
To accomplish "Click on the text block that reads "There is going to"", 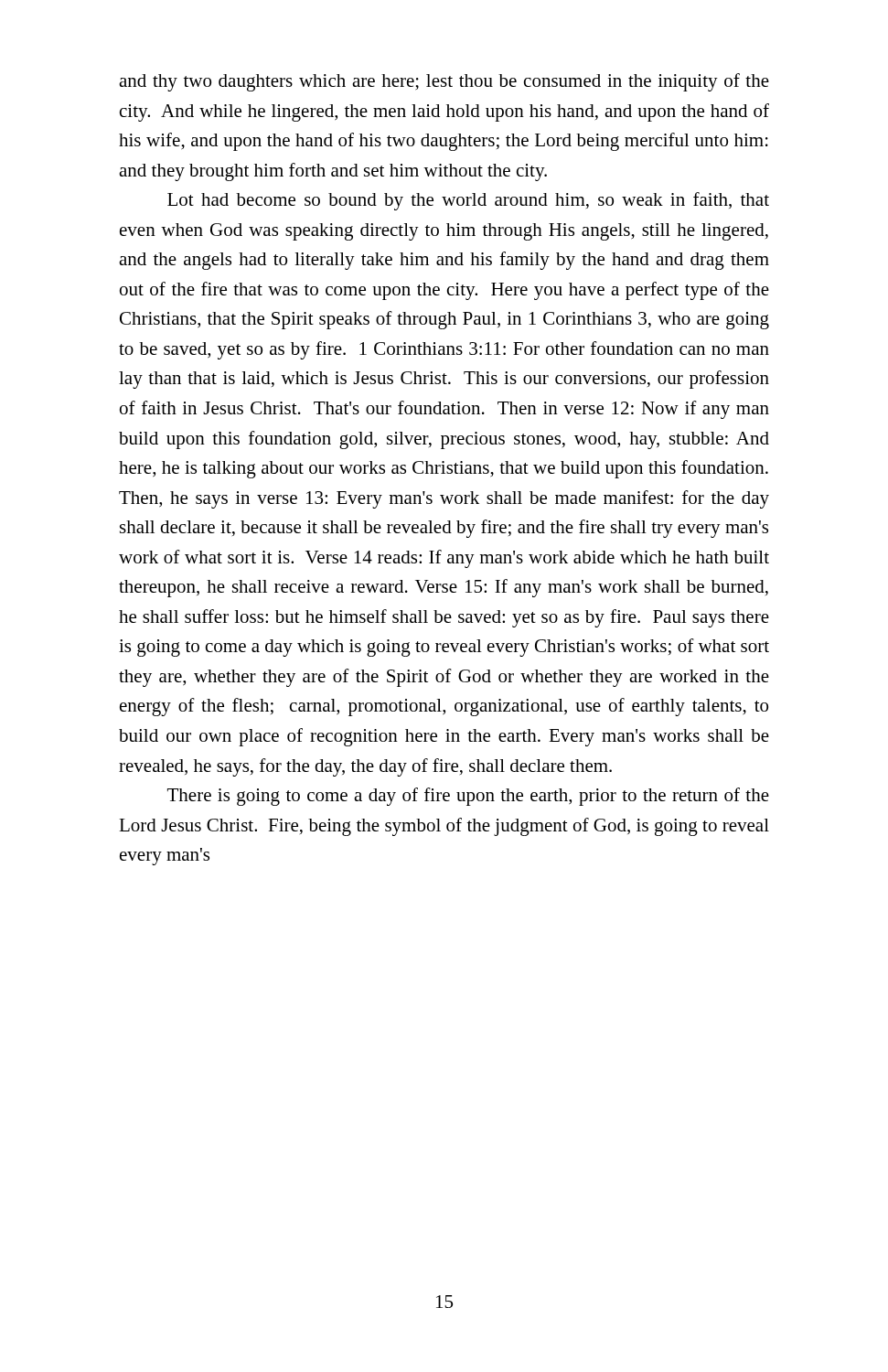I will [444, 825].
